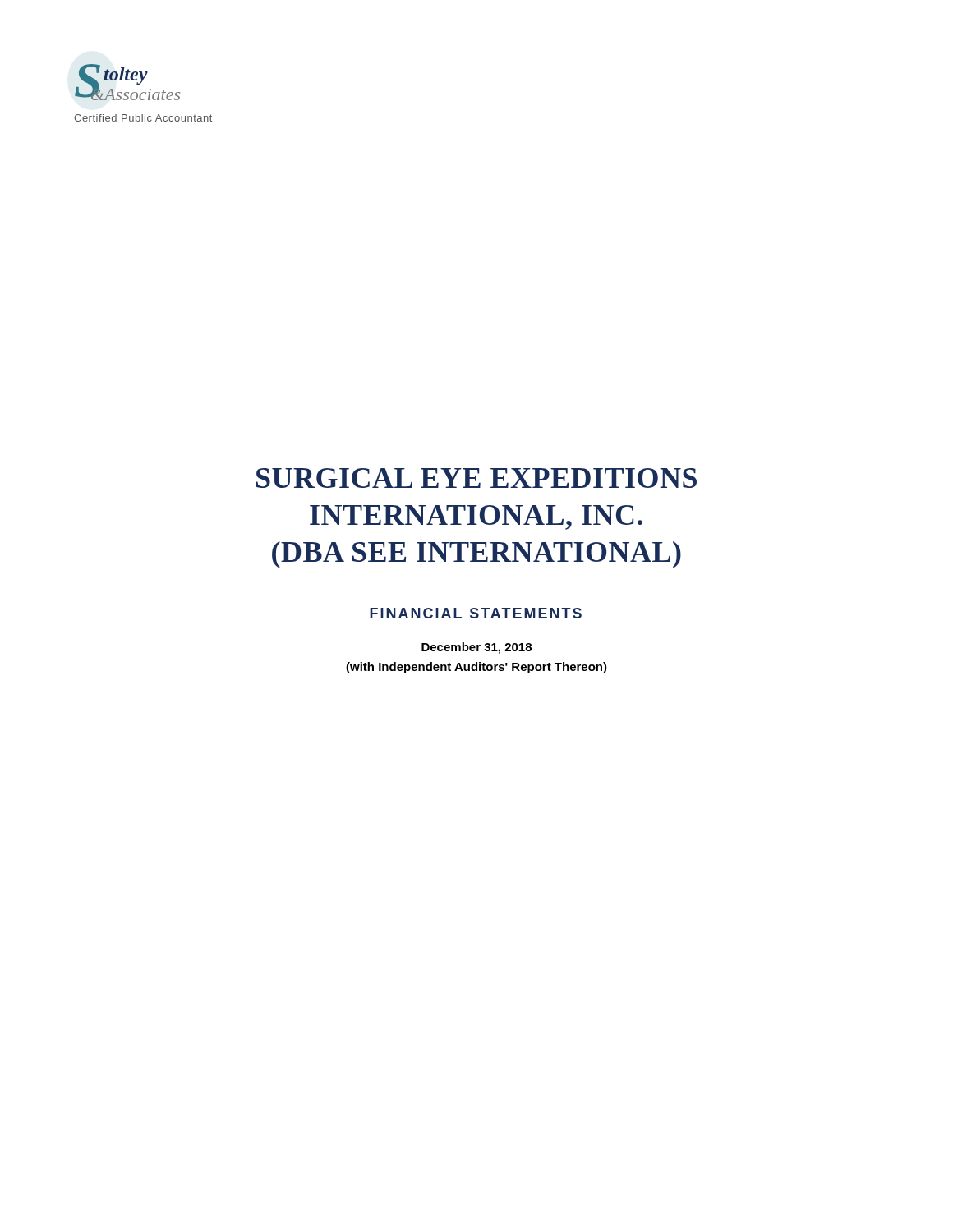The image size is (953, 1232).
Task: Locate the logo
Action: pos(173,90)
